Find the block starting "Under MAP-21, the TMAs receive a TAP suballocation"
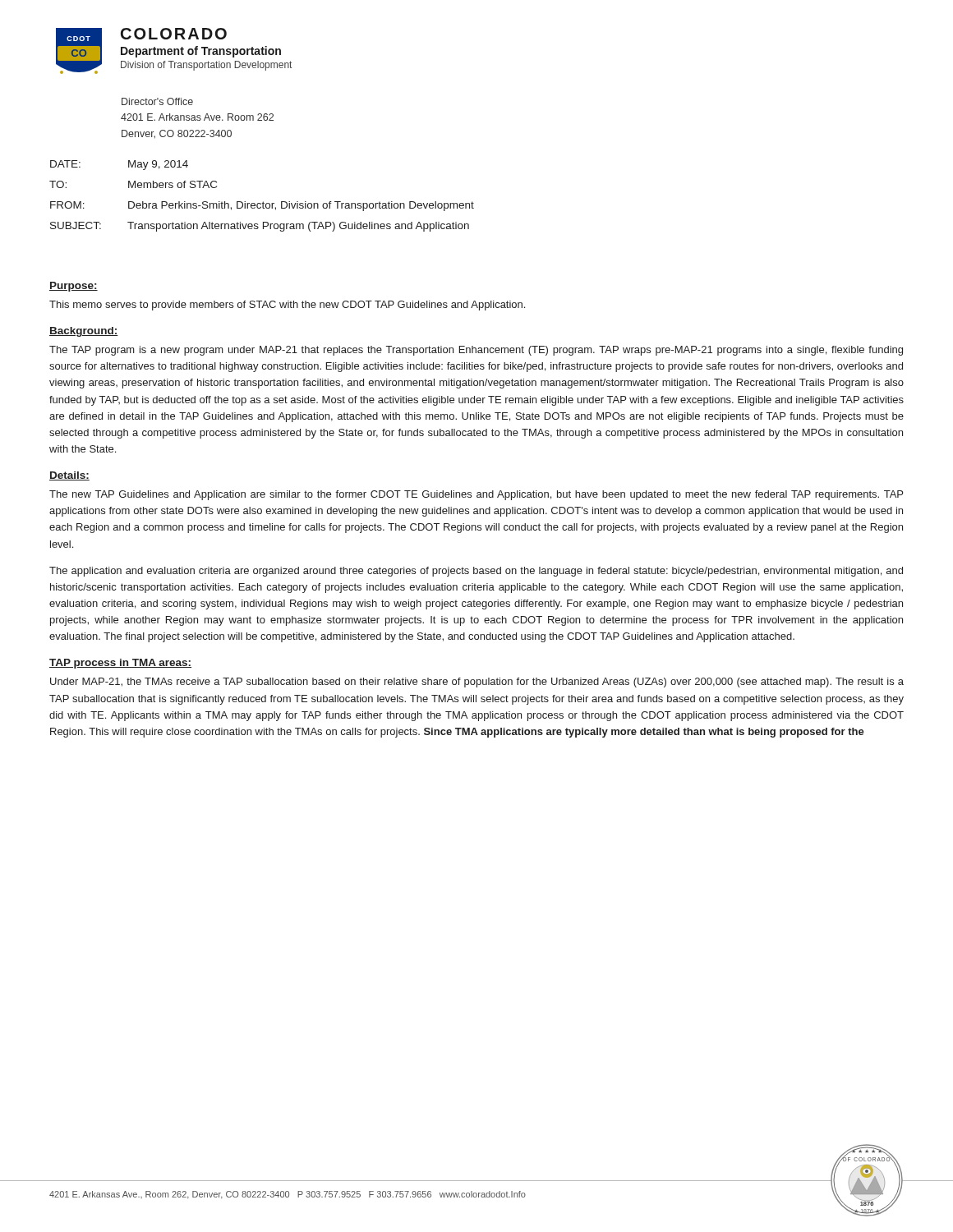Image resolution: width=953 pixels, height=1232 pixels. (x=476, y=706)
